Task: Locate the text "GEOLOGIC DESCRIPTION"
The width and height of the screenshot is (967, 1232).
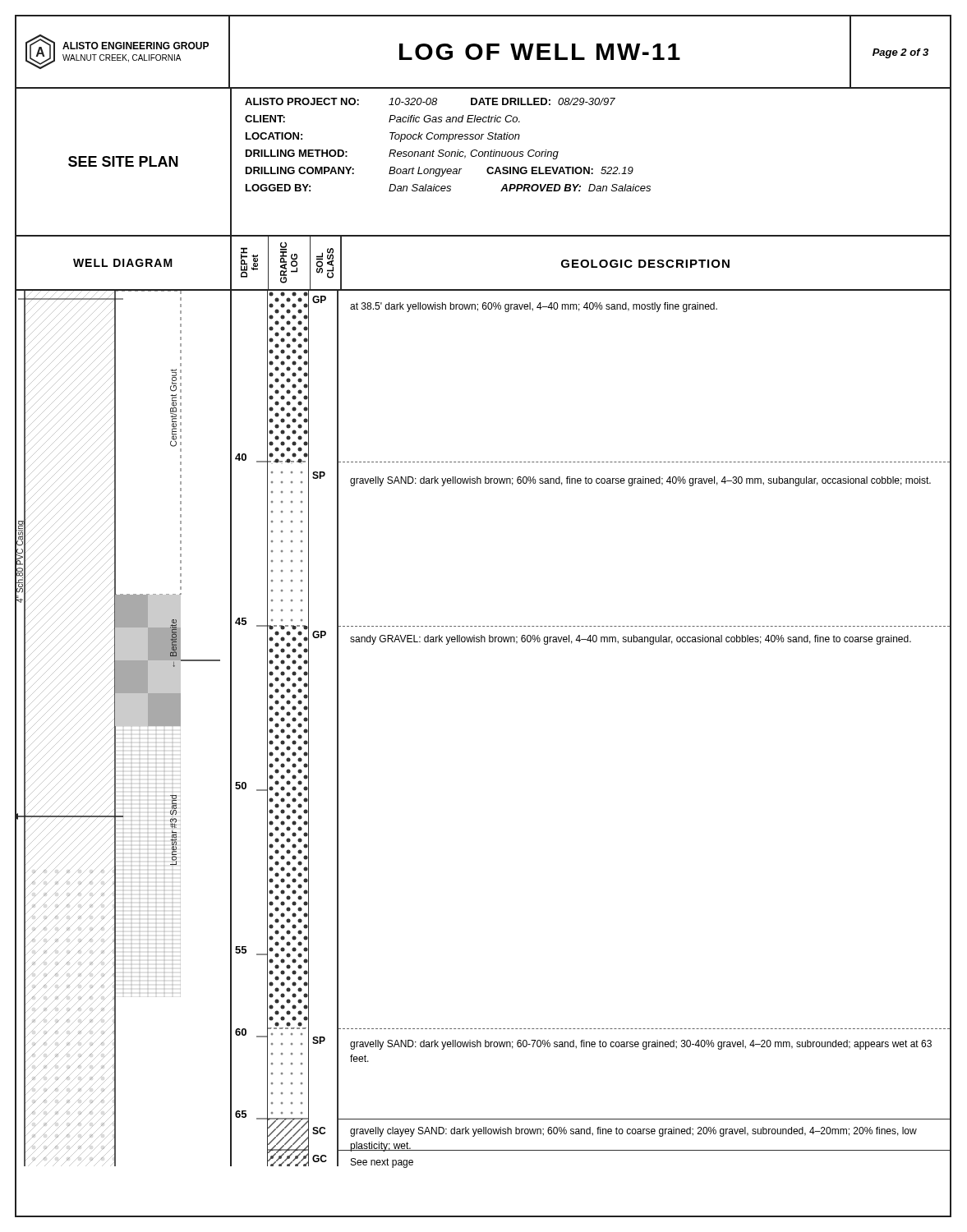Action: 646,263
